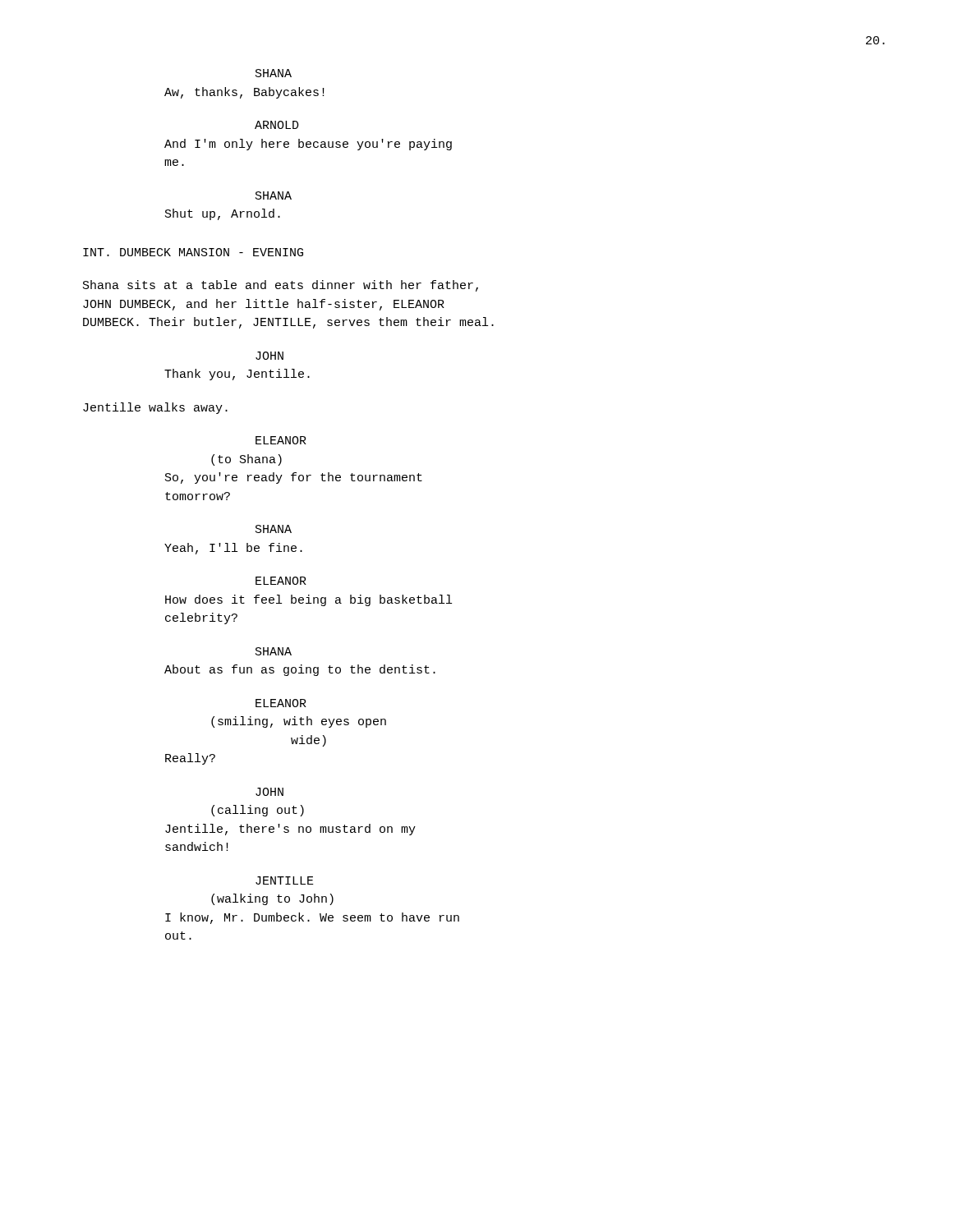
Task: Click the passage that begins "JOHN (calling out) Jentille, there's no mustard"
Action: pyautogui.click(x=269, y=792)
